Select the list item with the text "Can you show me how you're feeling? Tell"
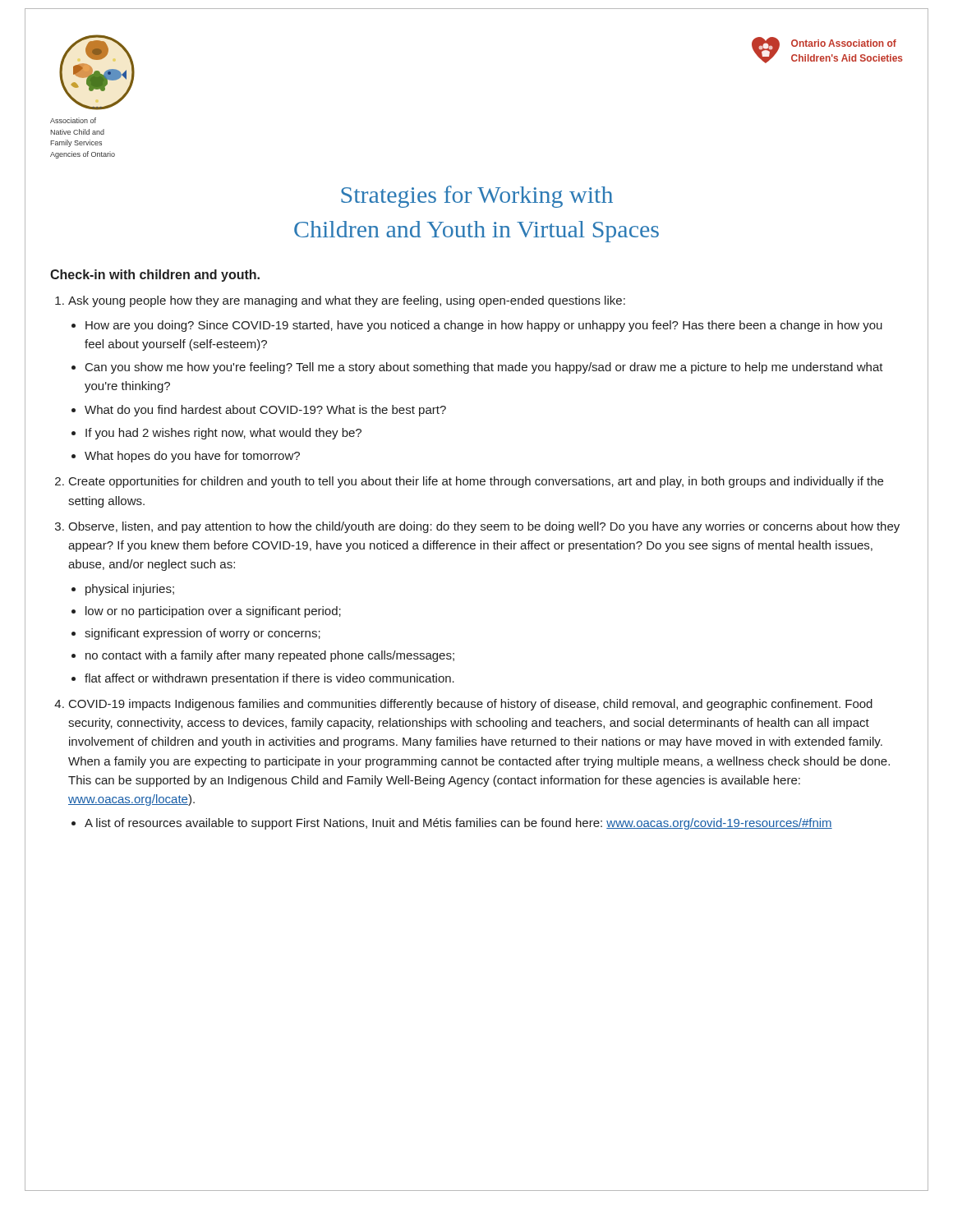This screenshot has height=1232, width=953. (x=484, y=376)
